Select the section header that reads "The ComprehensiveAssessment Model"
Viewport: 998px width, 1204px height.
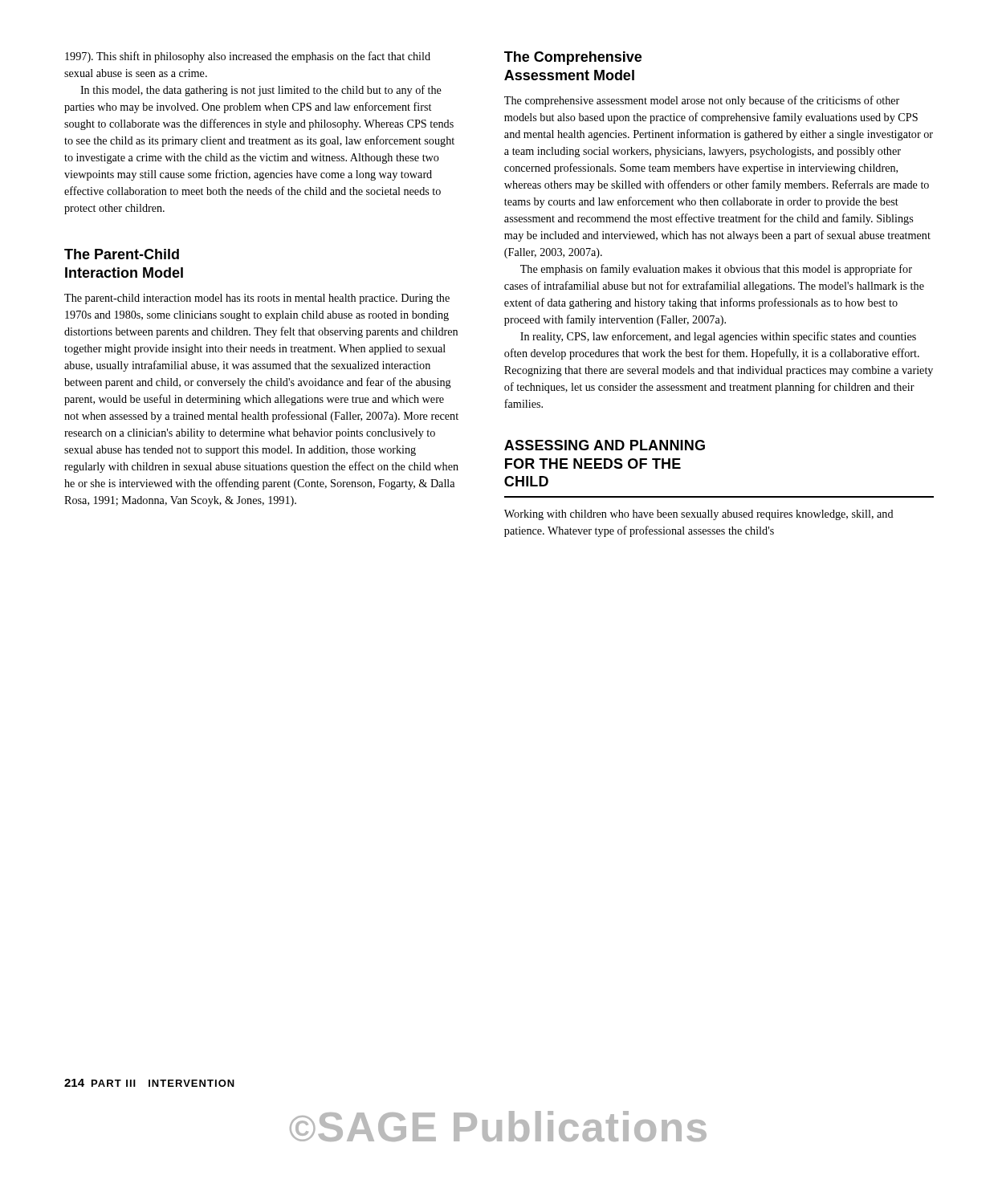point(573,66)
